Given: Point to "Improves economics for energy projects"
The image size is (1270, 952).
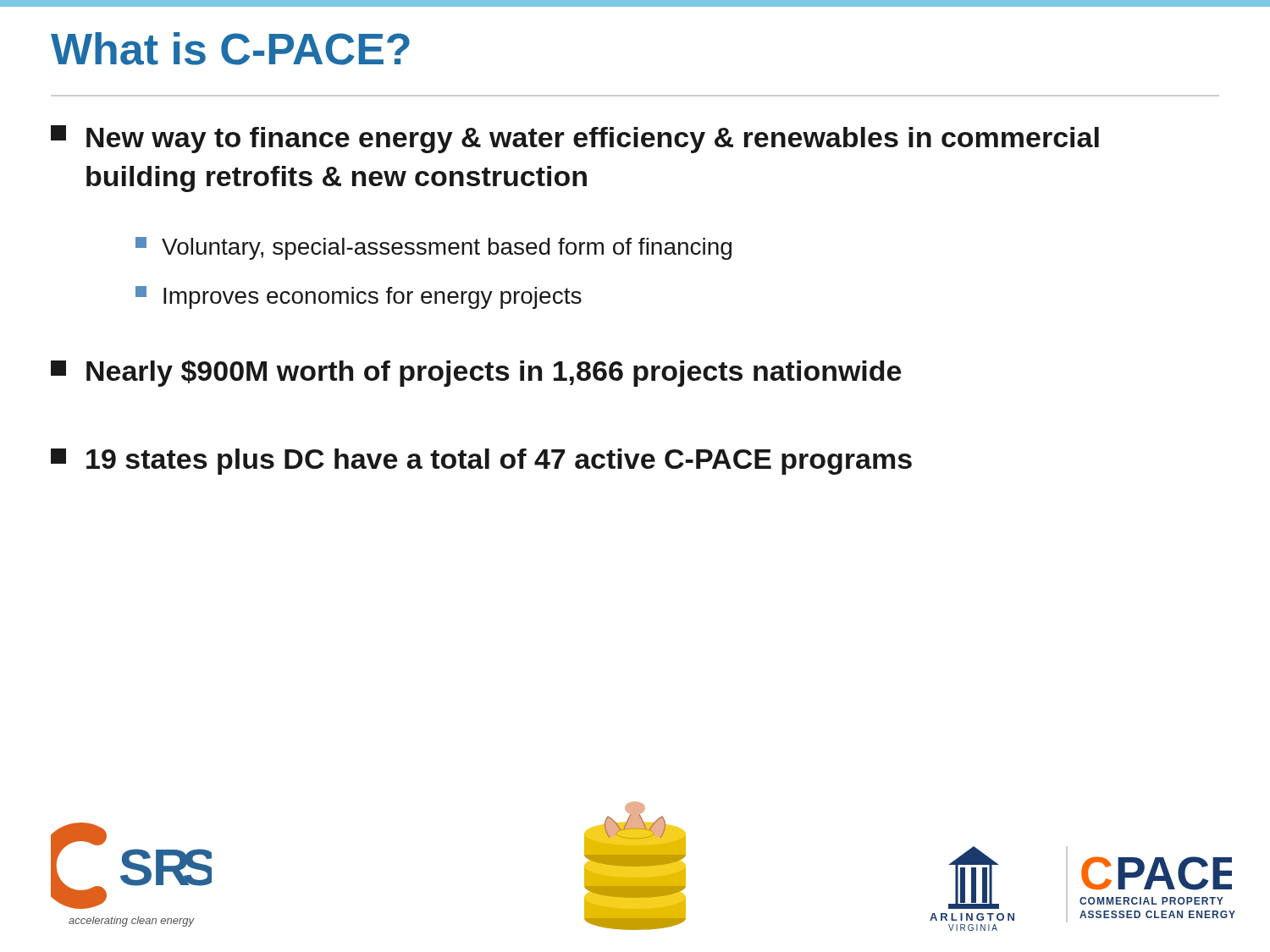Looking at the screenshot, I should point(359,297).
